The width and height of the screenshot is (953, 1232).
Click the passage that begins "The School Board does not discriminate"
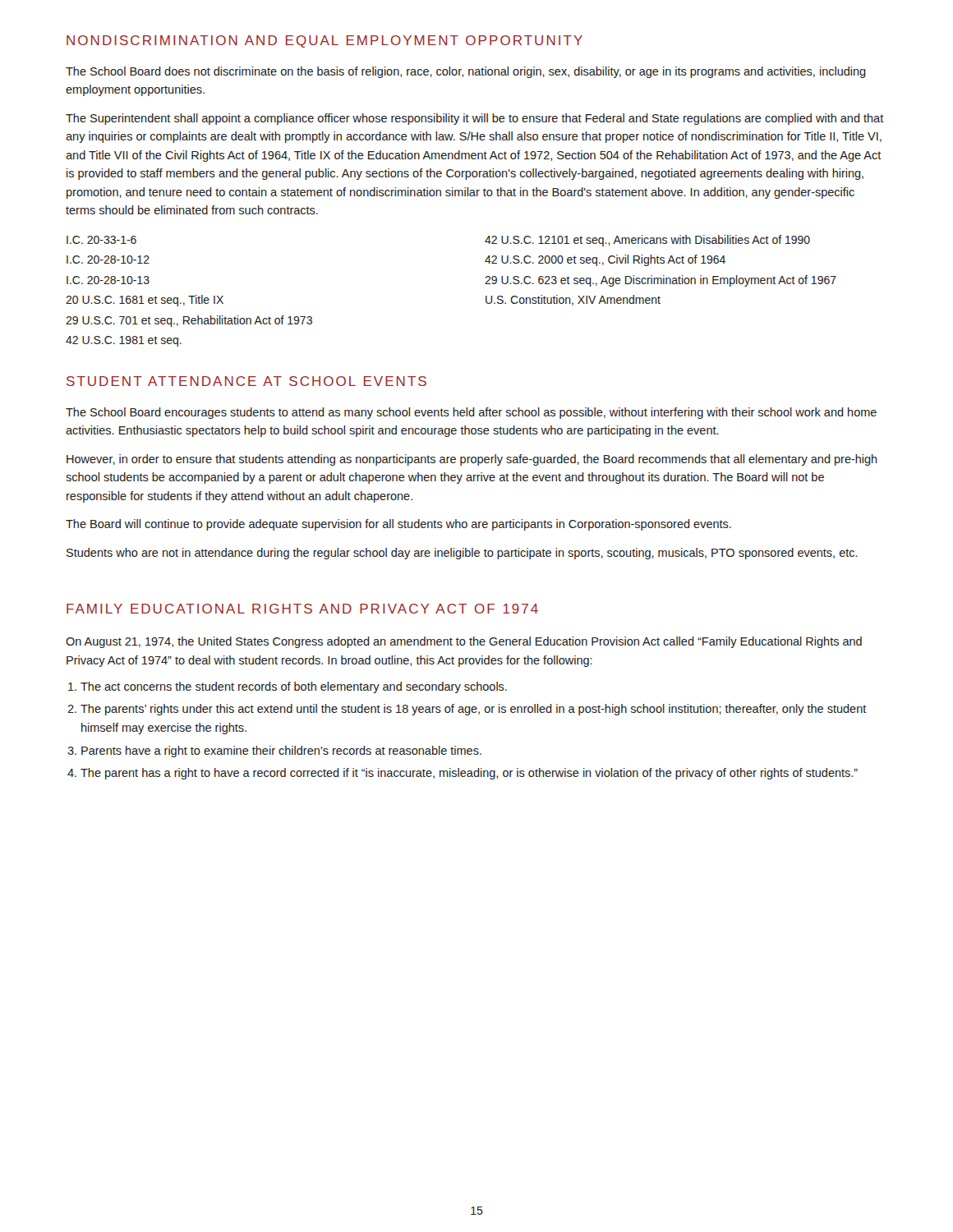(x=466, y=81)
